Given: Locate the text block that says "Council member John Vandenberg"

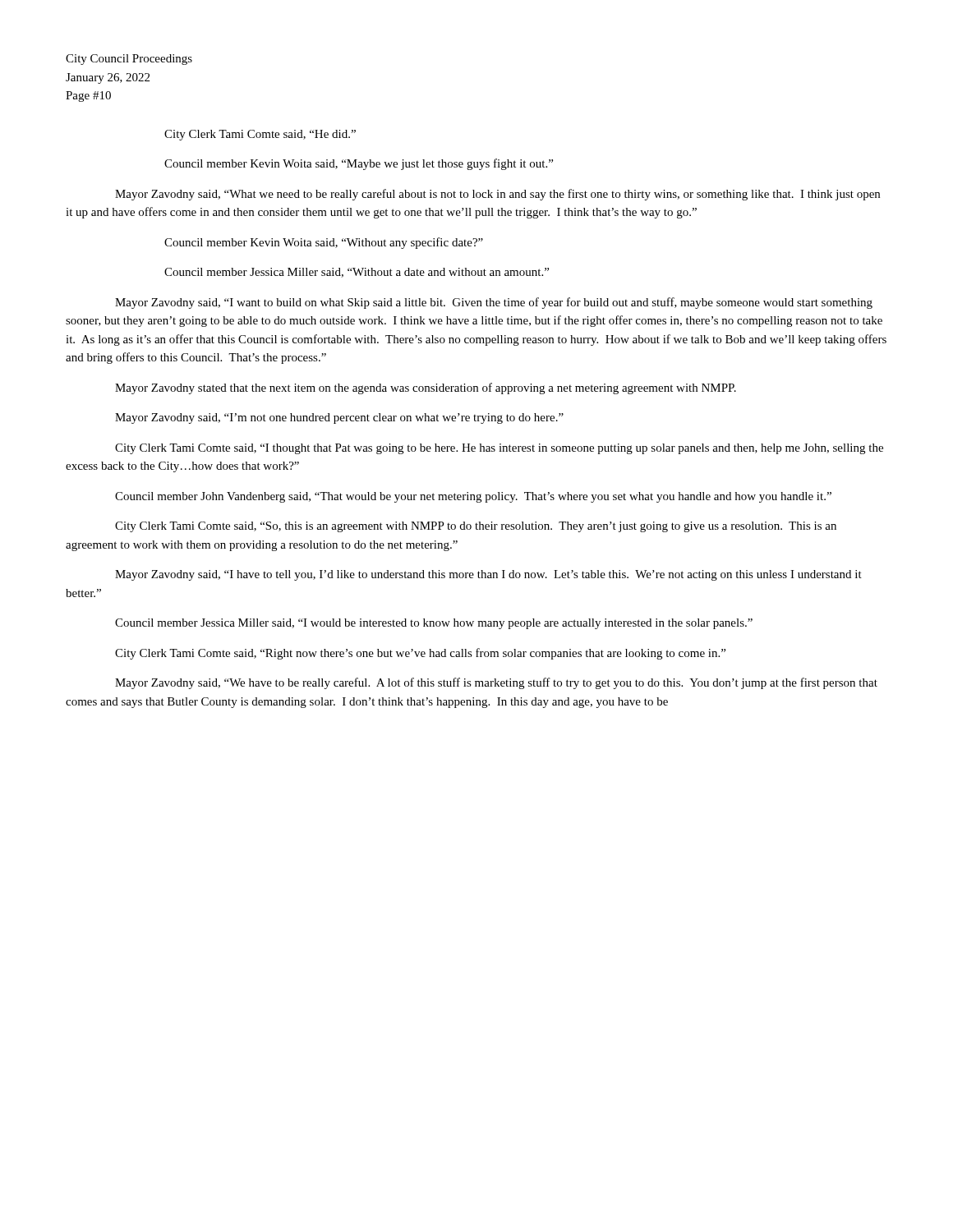Looking at the screenshot, I should click(x=473, y=496).
